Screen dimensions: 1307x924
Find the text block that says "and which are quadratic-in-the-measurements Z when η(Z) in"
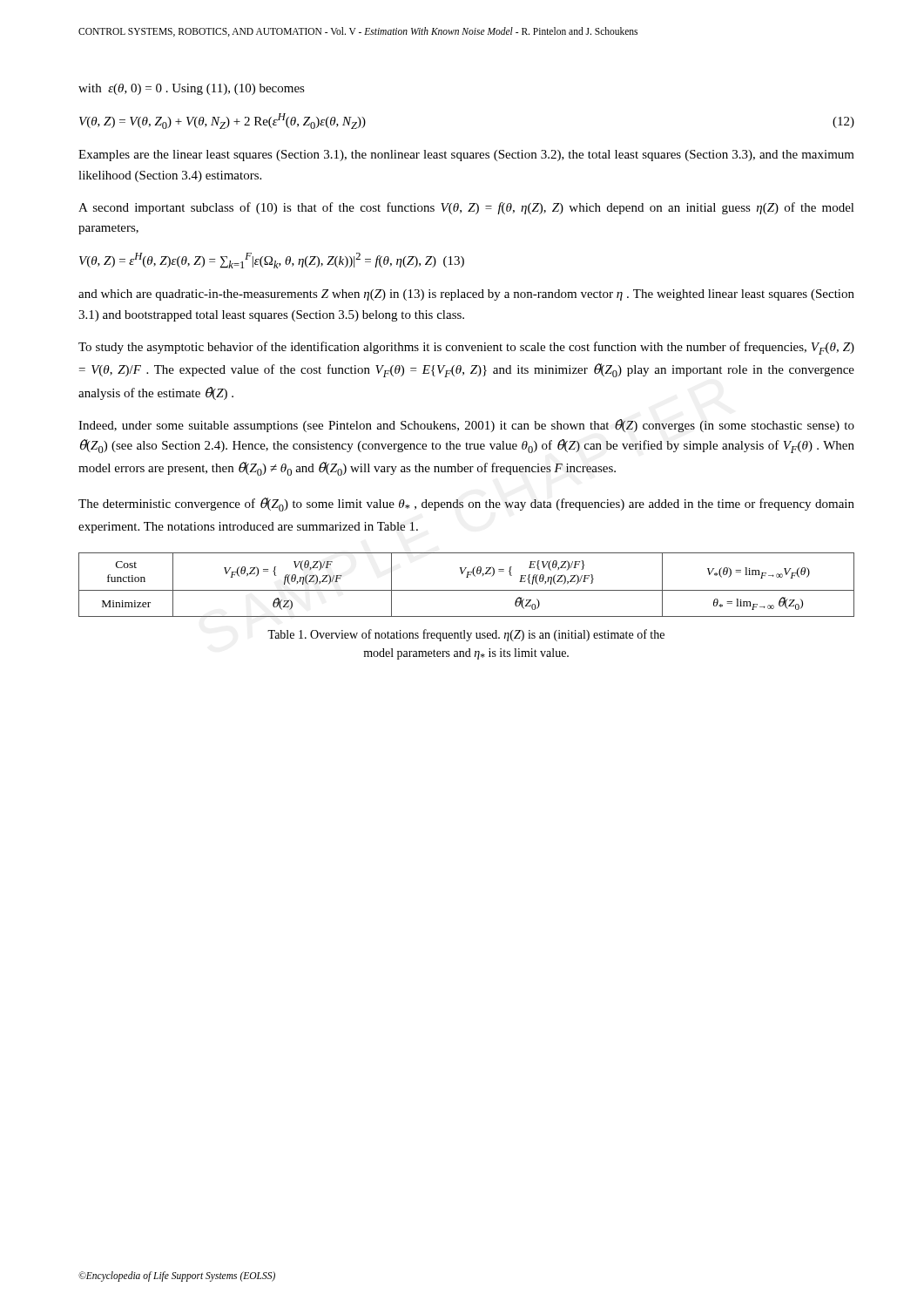pyautogui.click(x=466, y=305)
